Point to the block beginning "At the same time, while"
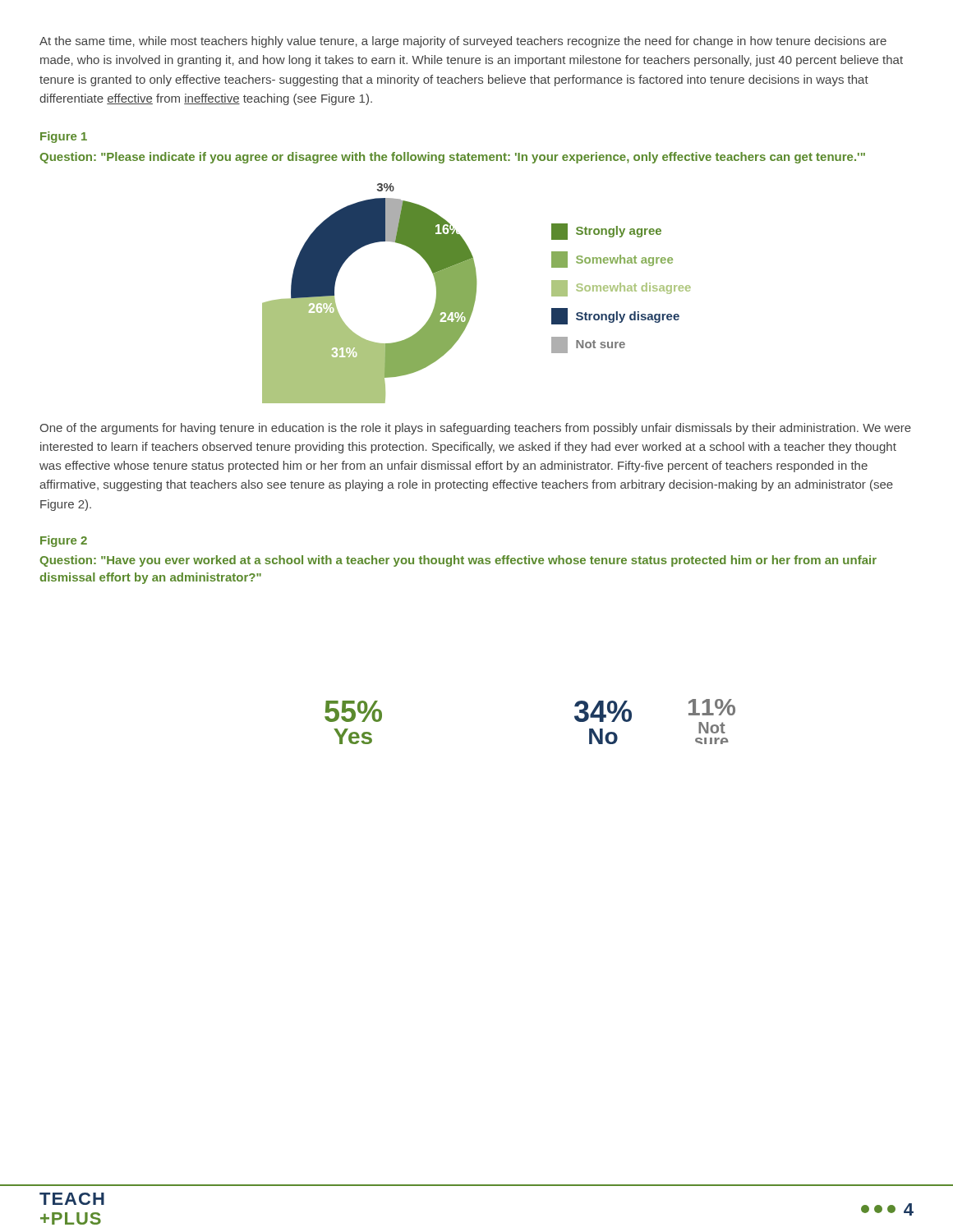This screenshot has height=1232, width=953. (471, 69)
